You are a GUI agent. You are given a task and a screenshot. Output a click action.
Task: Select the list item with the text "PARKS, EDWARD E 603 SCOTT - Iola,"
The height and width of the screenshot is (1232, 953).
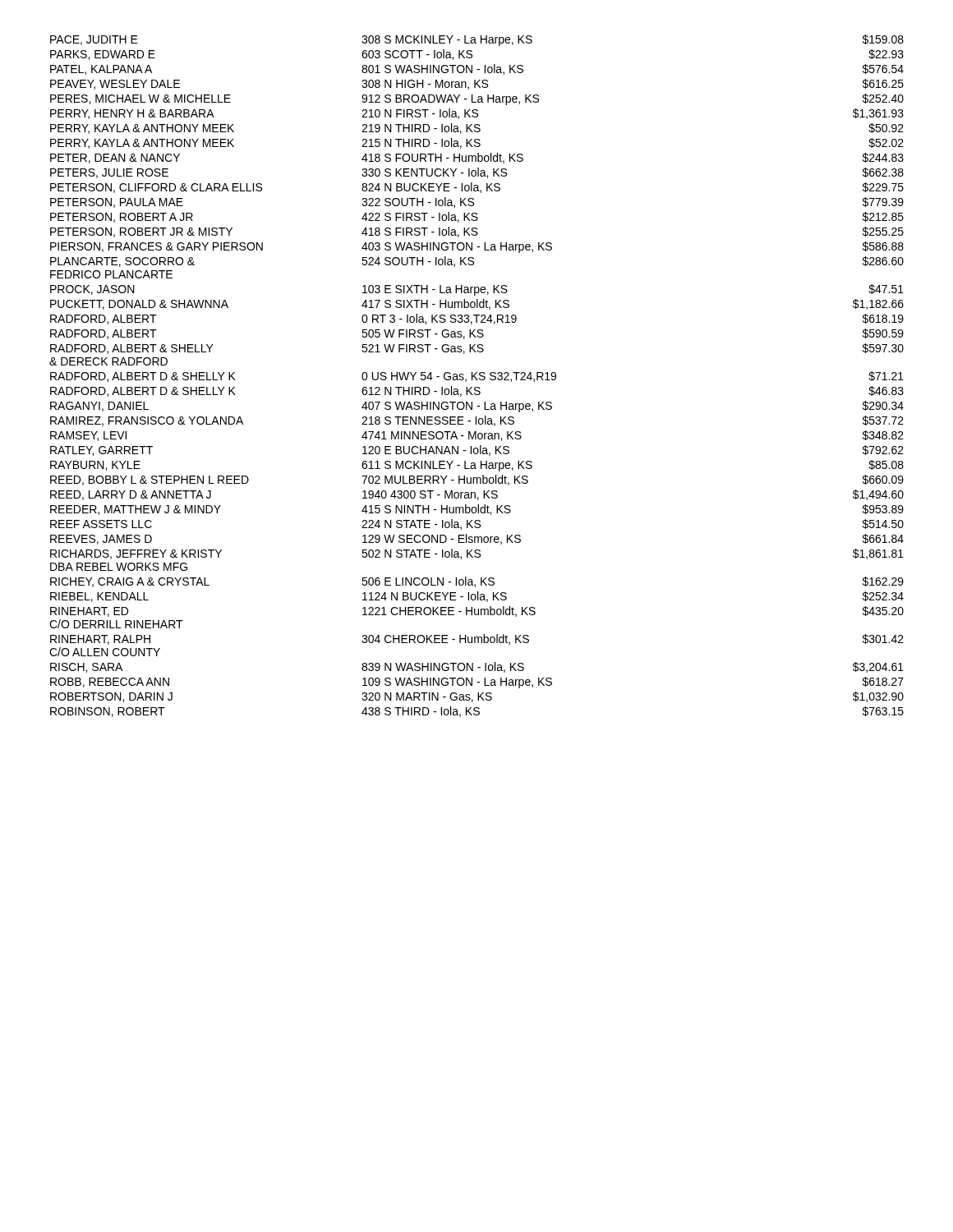476,54
